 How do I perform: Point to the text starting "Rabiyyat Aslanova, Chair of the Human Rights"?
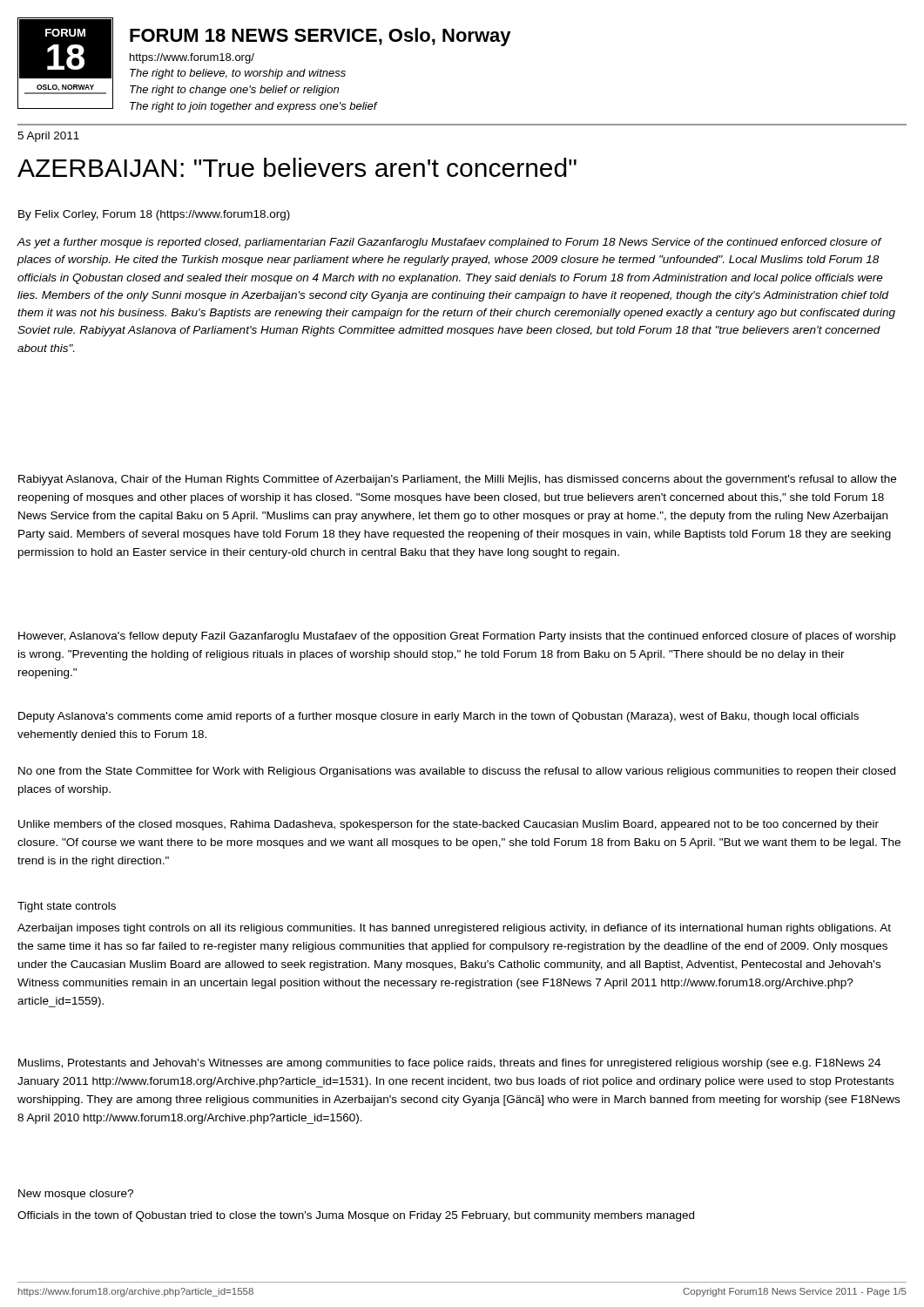(x=457, y=515)
